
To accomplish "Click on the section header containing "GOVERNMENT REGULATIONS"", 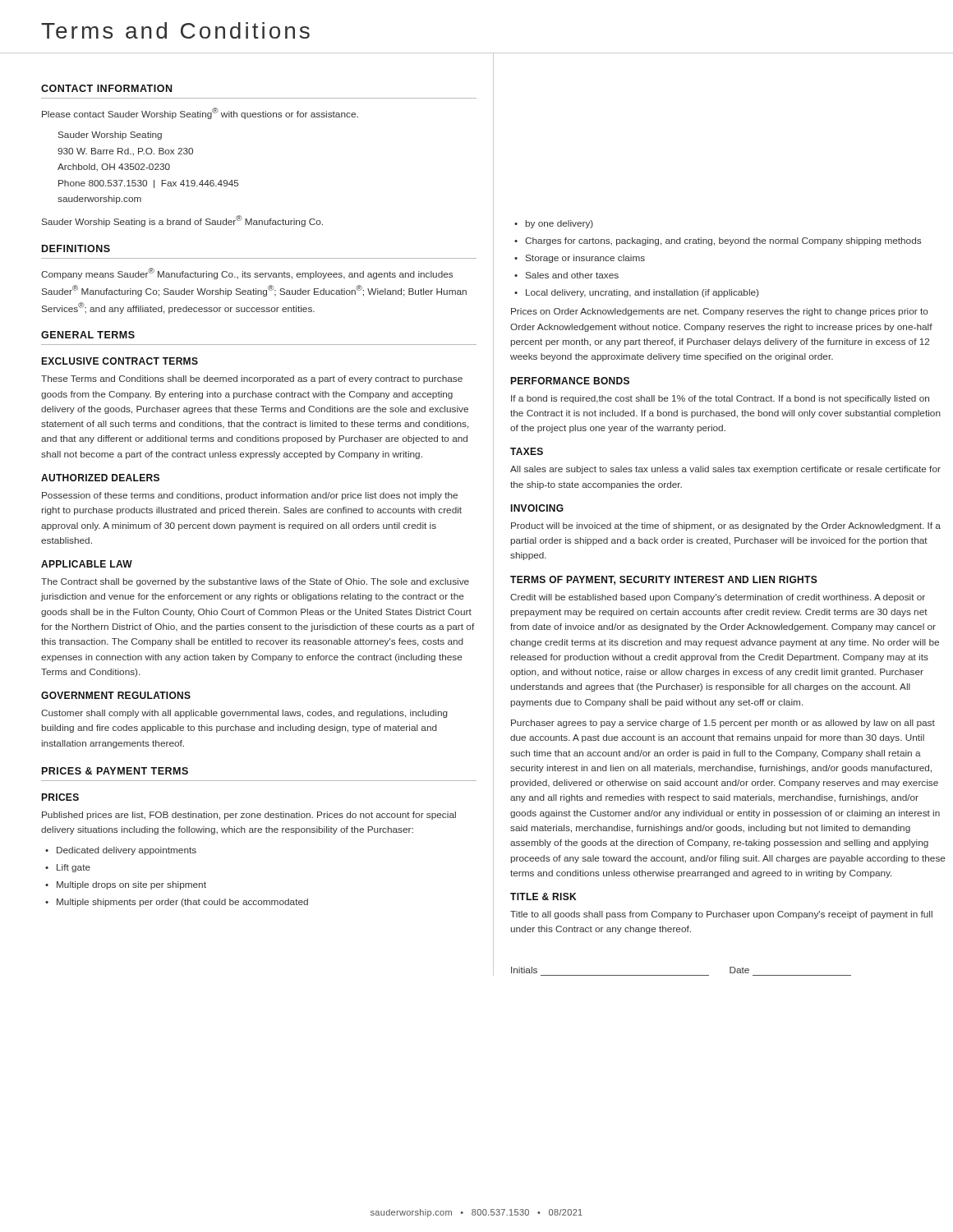I will pyautogui.click(x=116, y=696).
